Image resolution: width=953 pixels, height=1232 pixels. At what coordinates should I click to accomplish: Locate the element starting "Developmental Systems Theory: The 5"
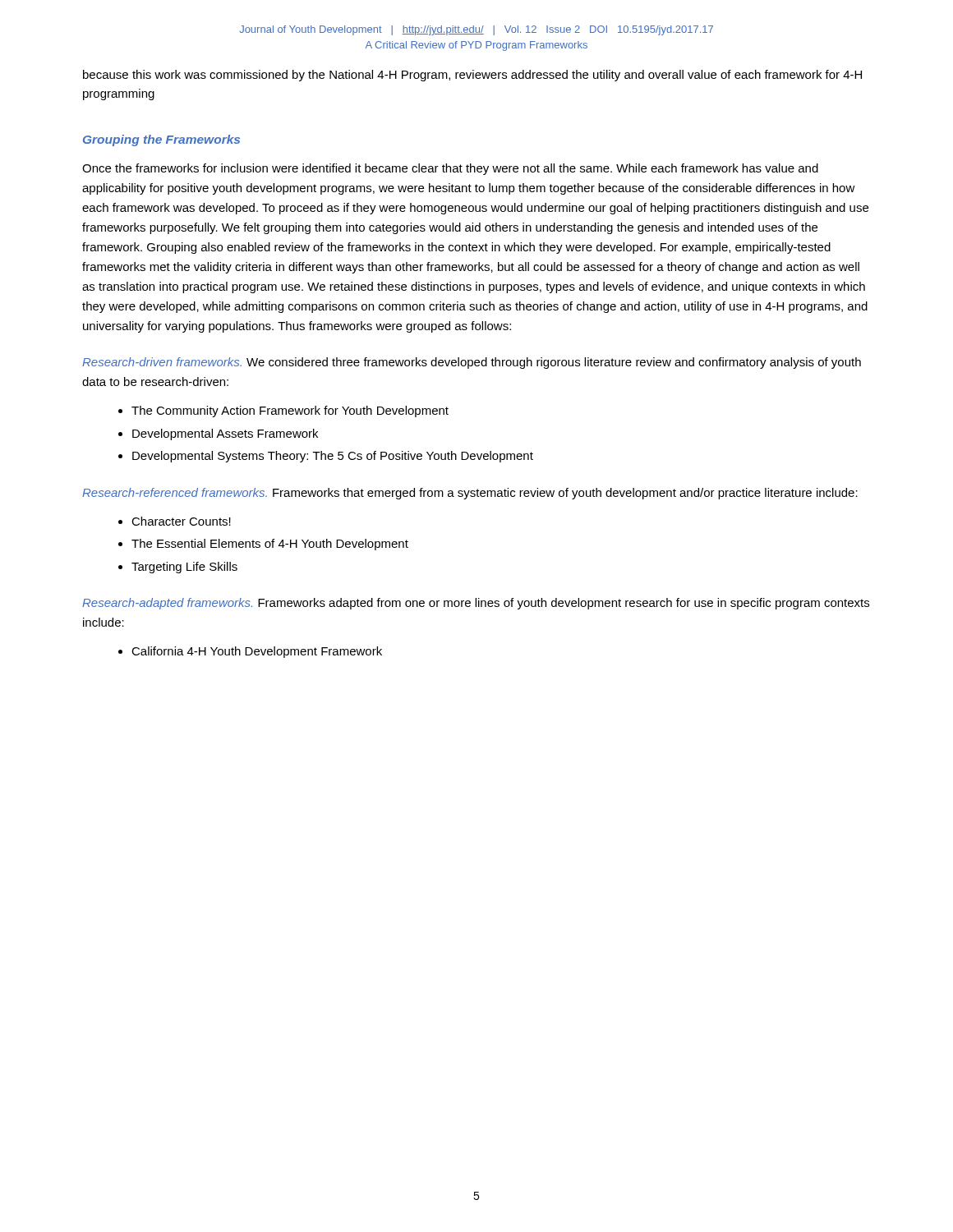[332, 455]
